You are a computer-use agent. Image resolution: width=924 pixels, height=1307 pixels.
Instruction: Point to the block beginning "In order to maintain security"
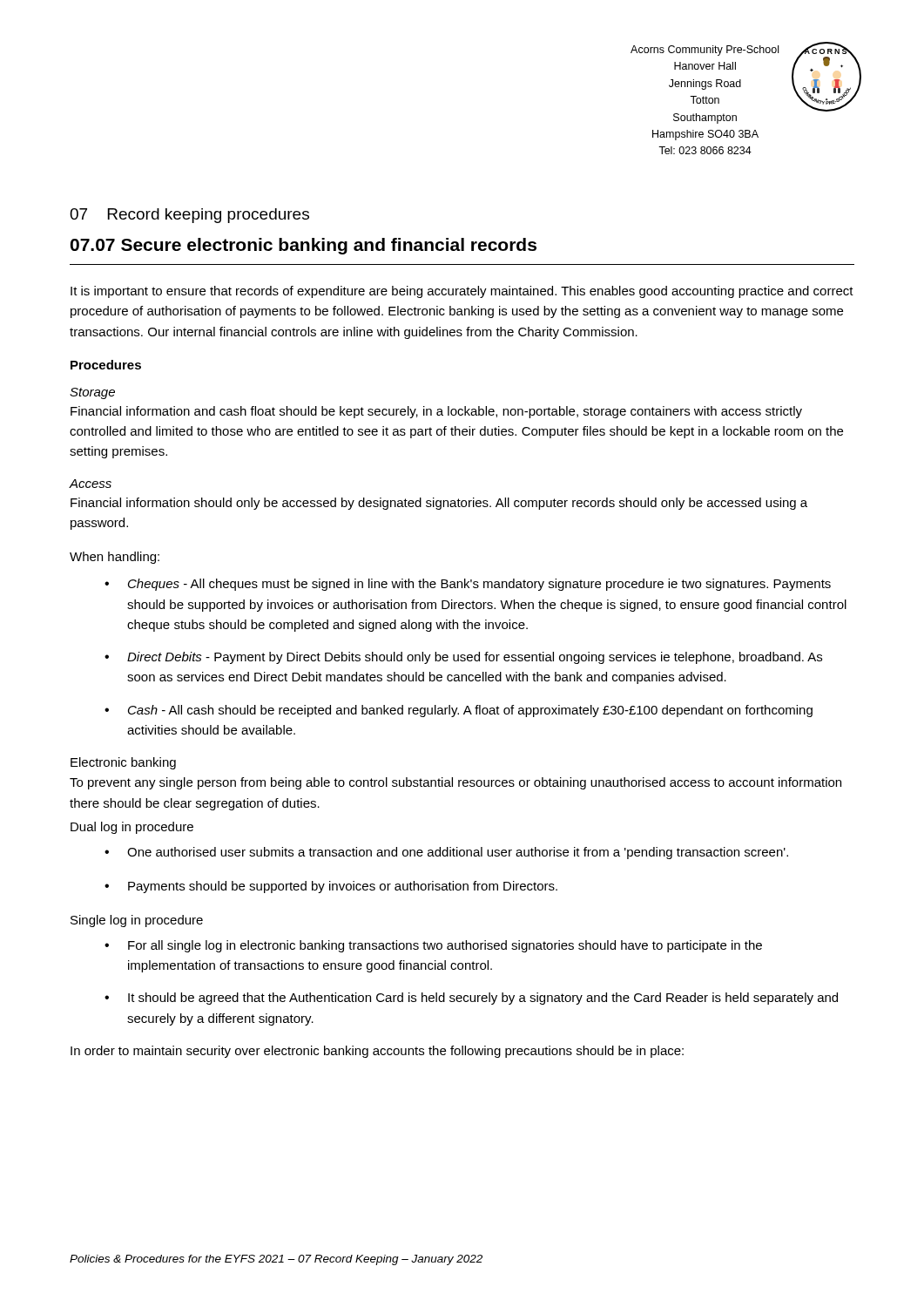377,1050
